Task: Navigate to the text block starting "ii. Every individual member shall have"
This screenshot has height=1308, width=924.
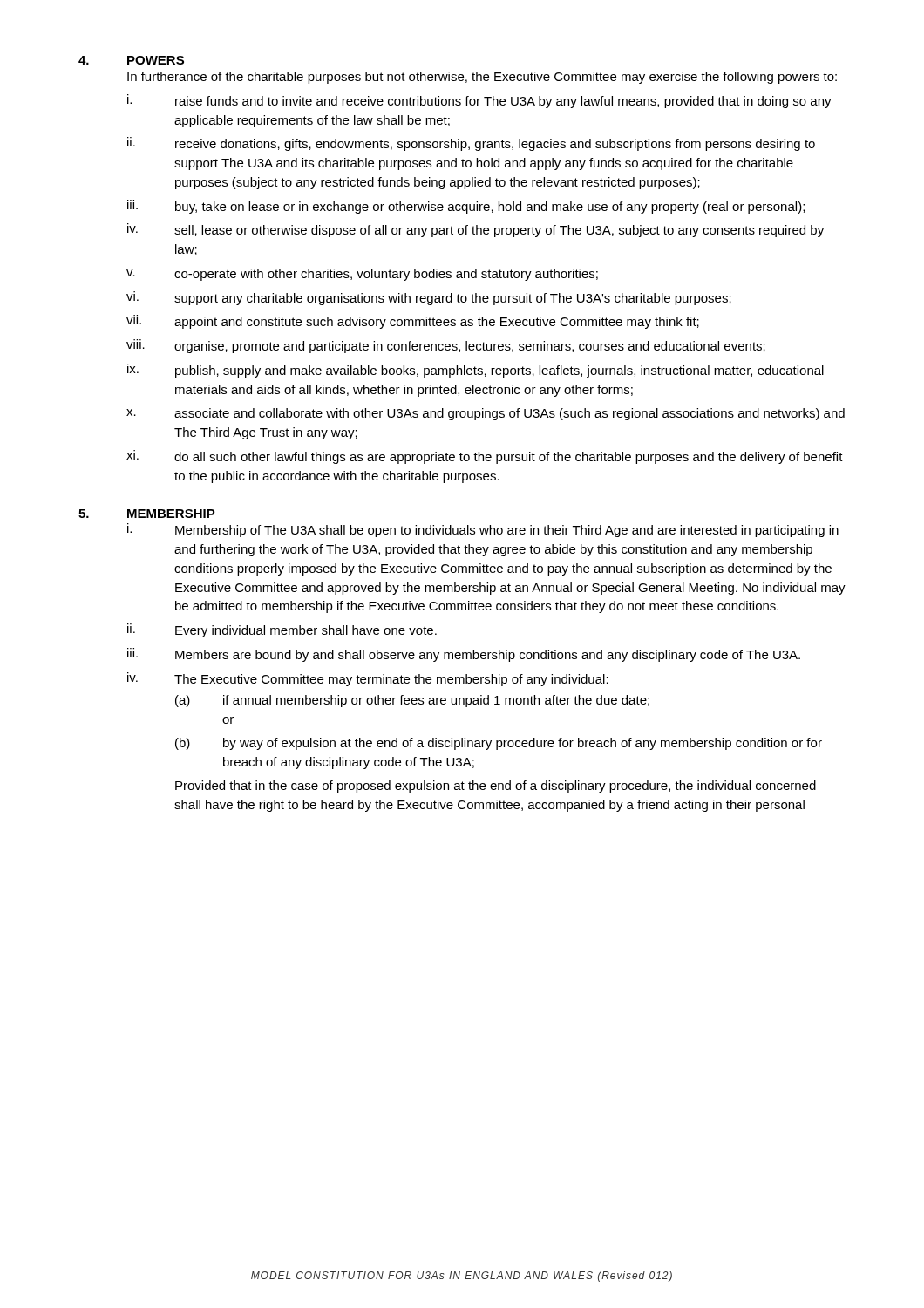Action: coord(282,630)
